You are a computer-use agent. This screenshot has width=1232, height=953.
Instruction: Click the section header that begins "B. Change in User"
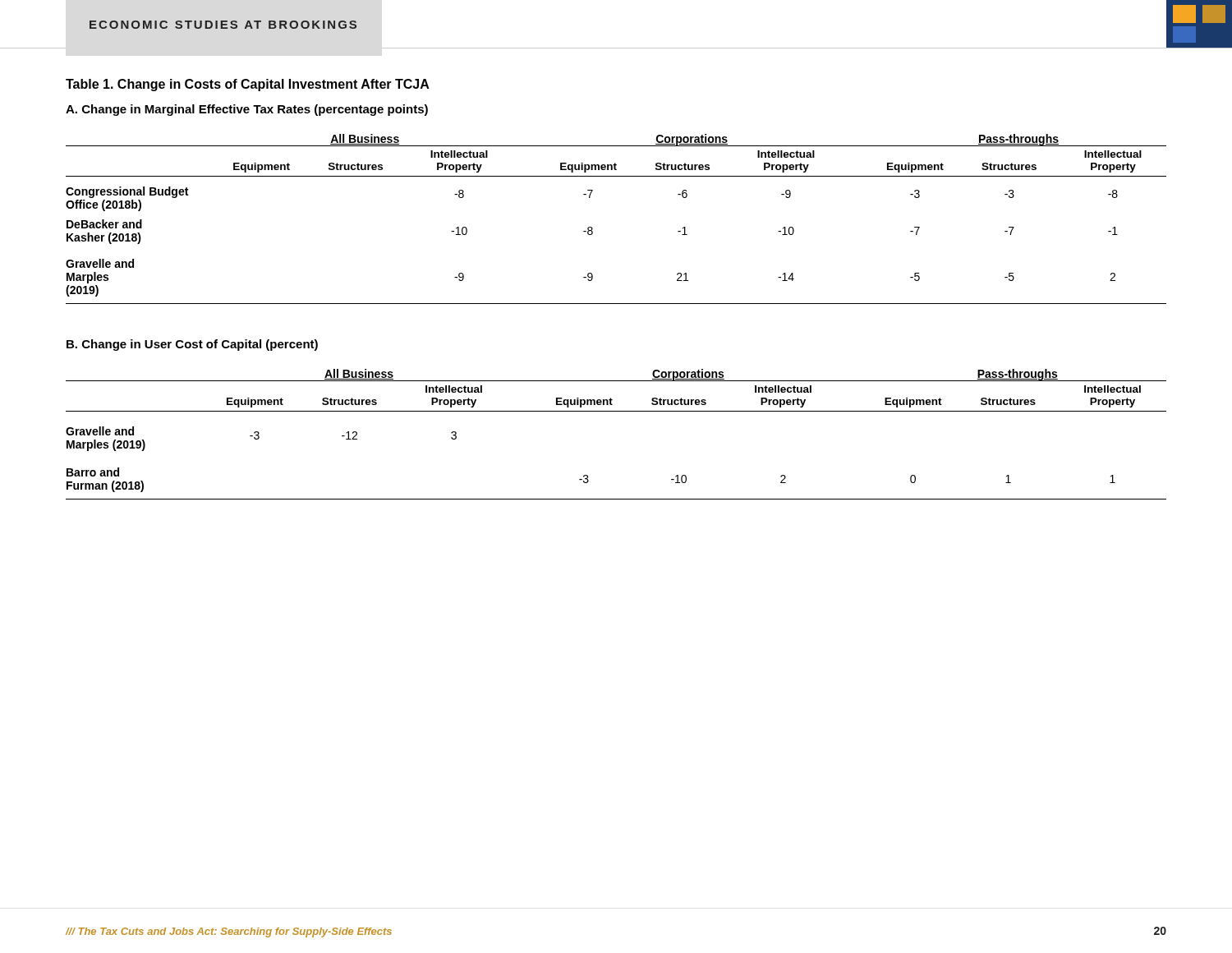click(x=192, y=344)
